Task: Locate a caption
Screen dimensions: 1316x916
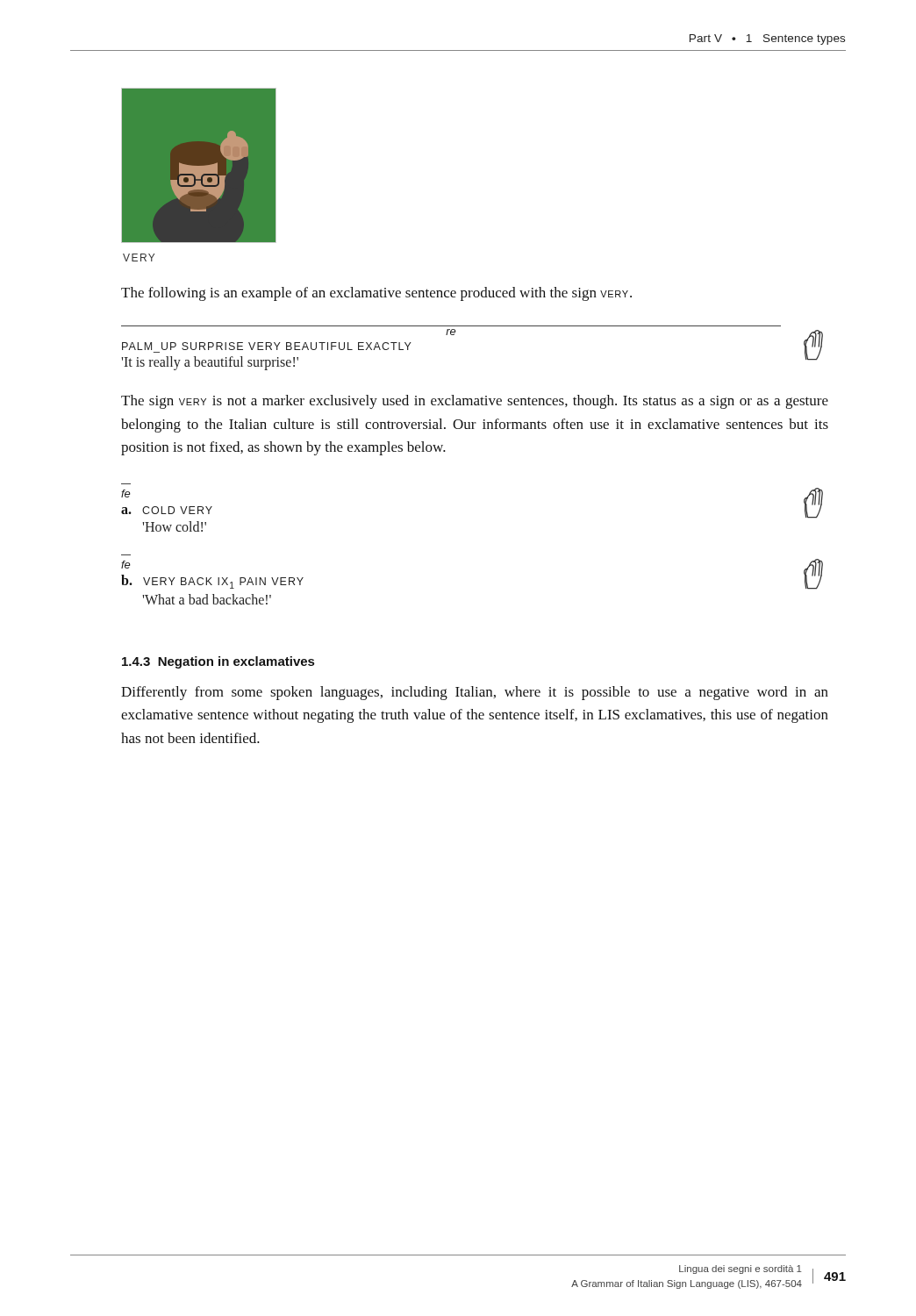Action: pyautogui.click(x=140, y=258)
